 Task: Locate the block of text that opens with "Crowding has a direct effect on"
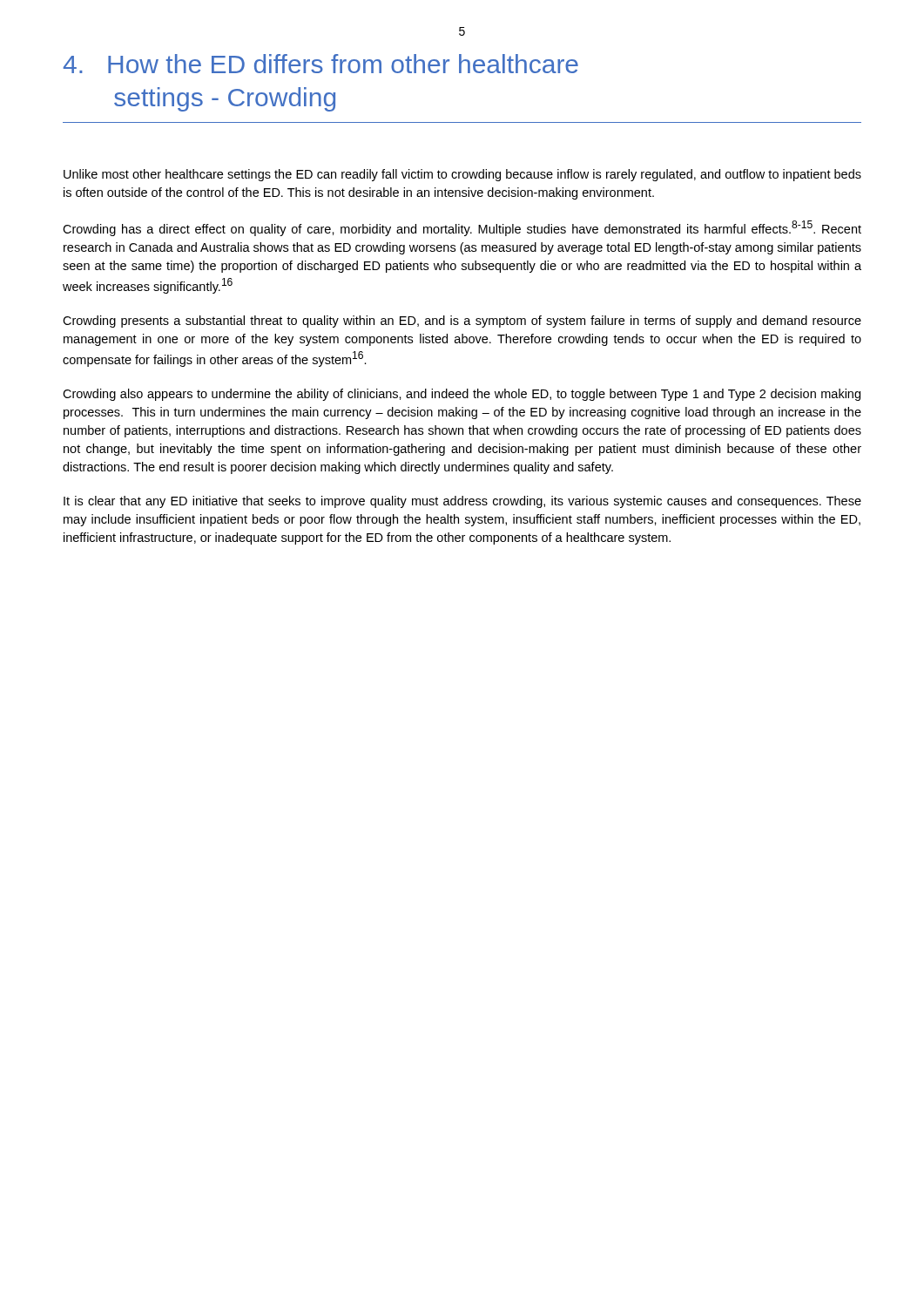coord(462,256)
